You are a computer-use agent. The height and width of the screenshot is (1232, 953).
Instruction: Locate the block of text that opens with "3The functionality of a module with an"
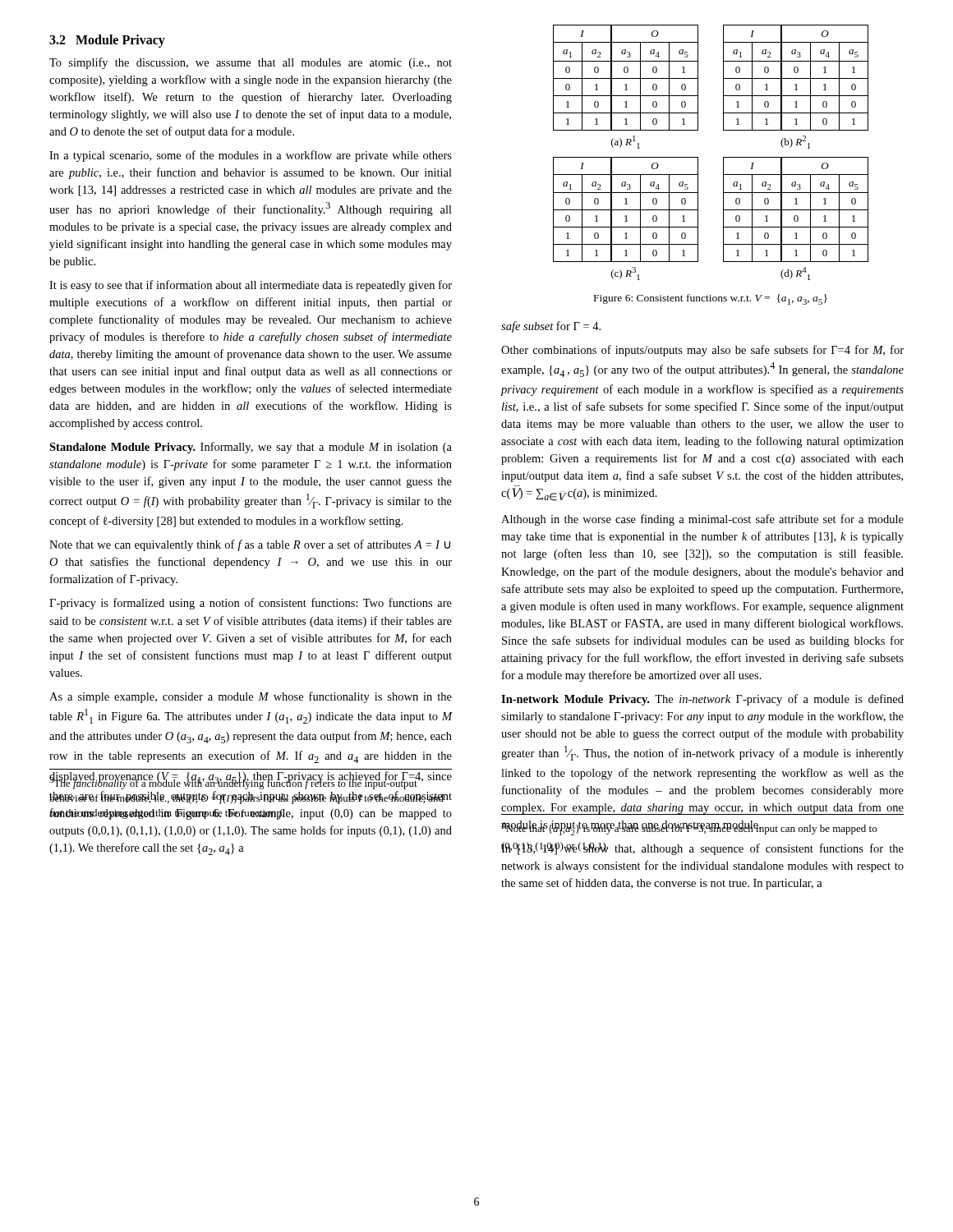click(x=246, y=797)
